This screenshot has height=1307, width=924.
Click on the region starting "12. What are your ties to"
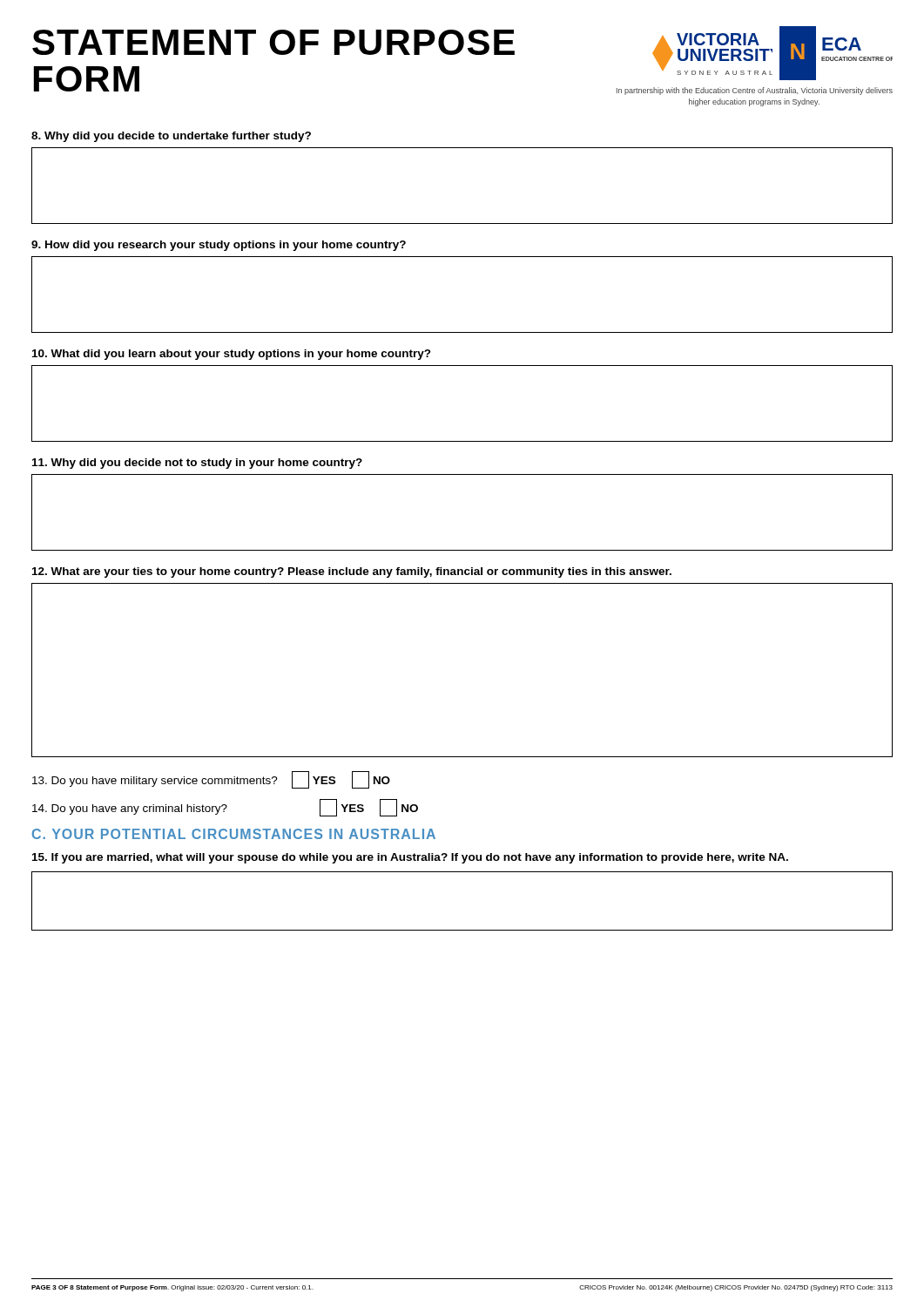point(352,571)
